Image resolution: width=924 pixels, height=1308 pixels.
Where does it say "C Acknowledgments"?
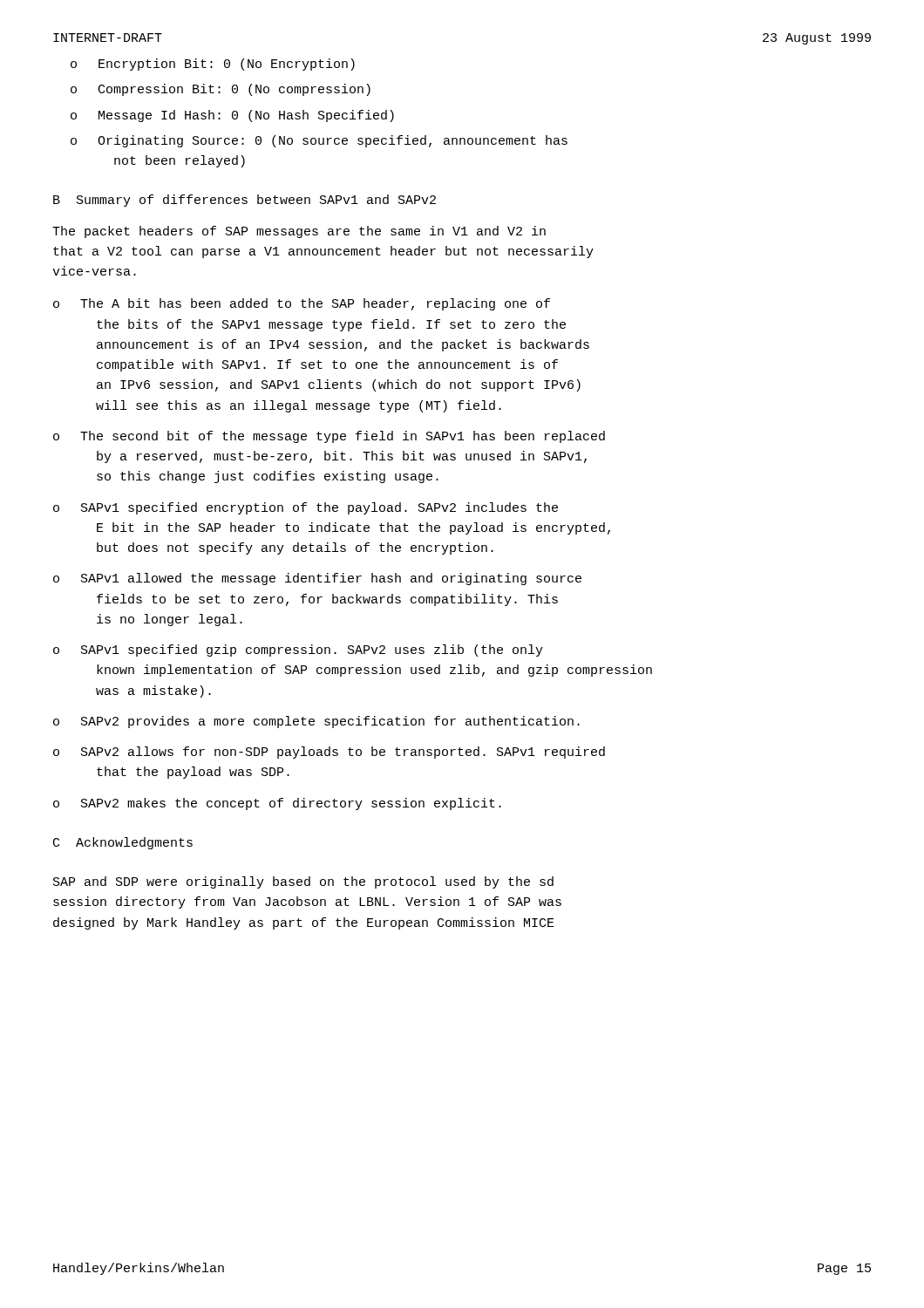(123, 843)
